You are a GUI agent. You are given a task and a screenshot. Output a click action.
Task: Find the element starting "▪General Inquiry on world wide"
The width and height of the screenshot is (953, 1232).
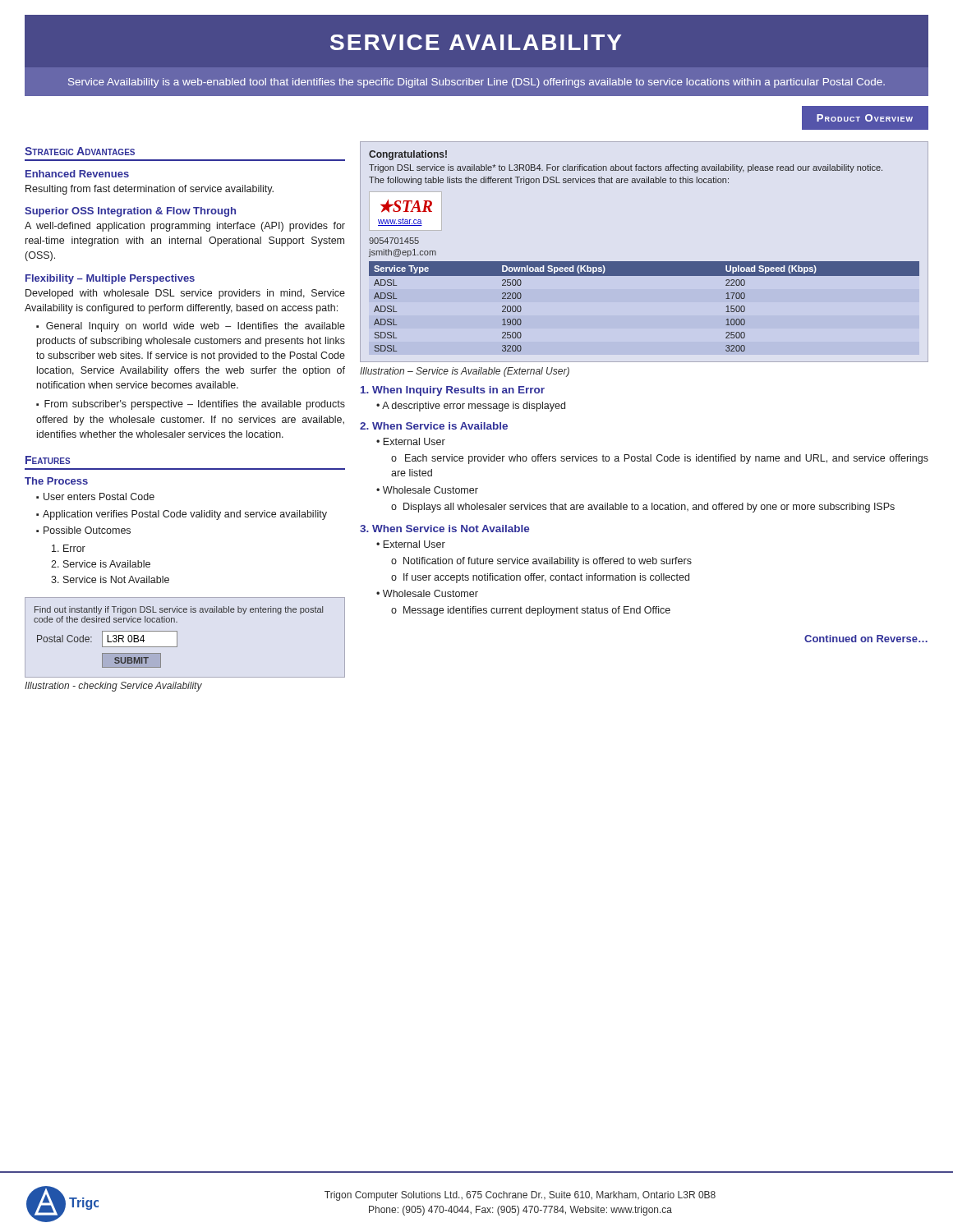coord(191,356)
